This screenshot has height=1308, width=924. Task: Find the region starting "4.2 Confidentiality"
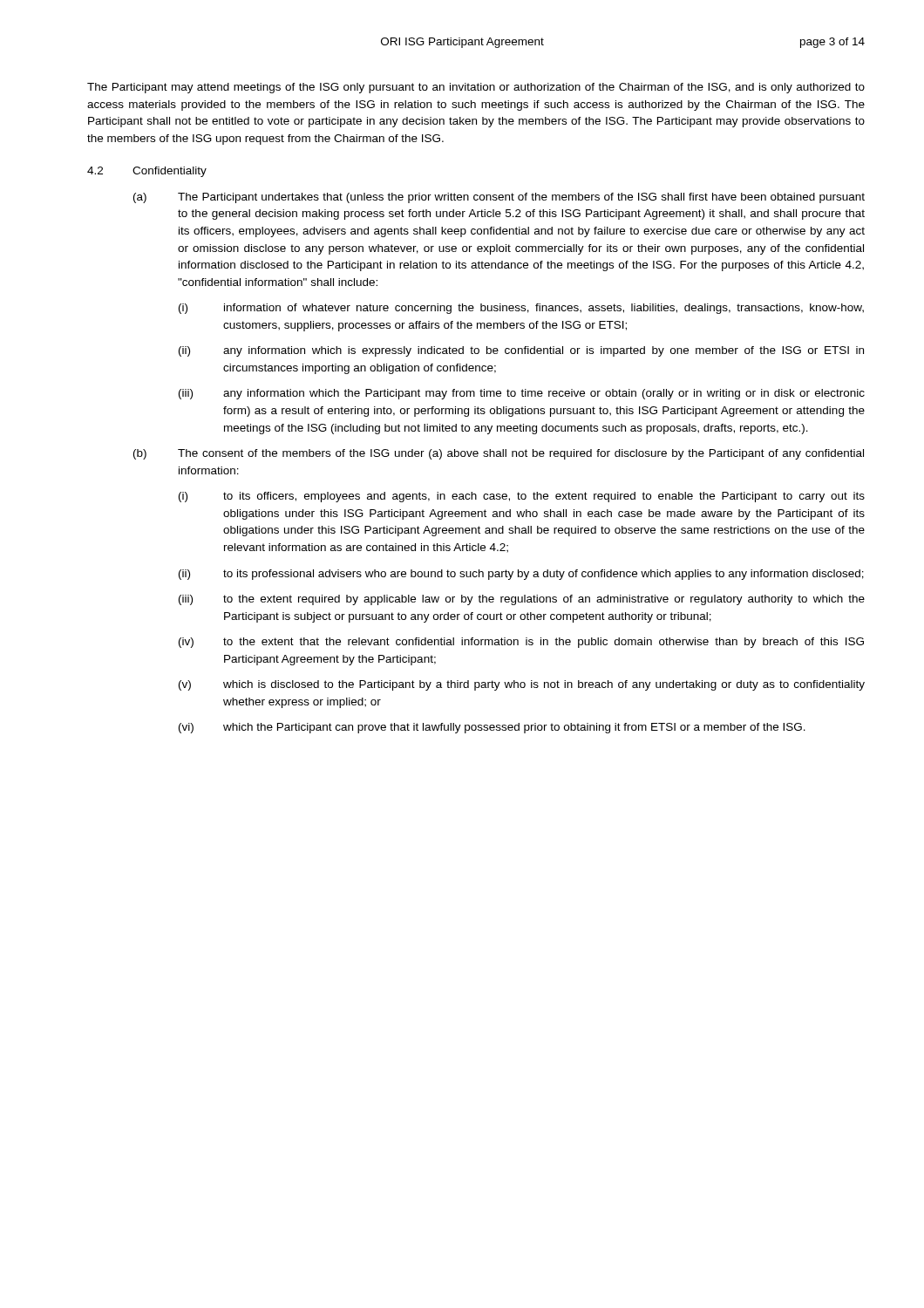(x=147, y=171)
